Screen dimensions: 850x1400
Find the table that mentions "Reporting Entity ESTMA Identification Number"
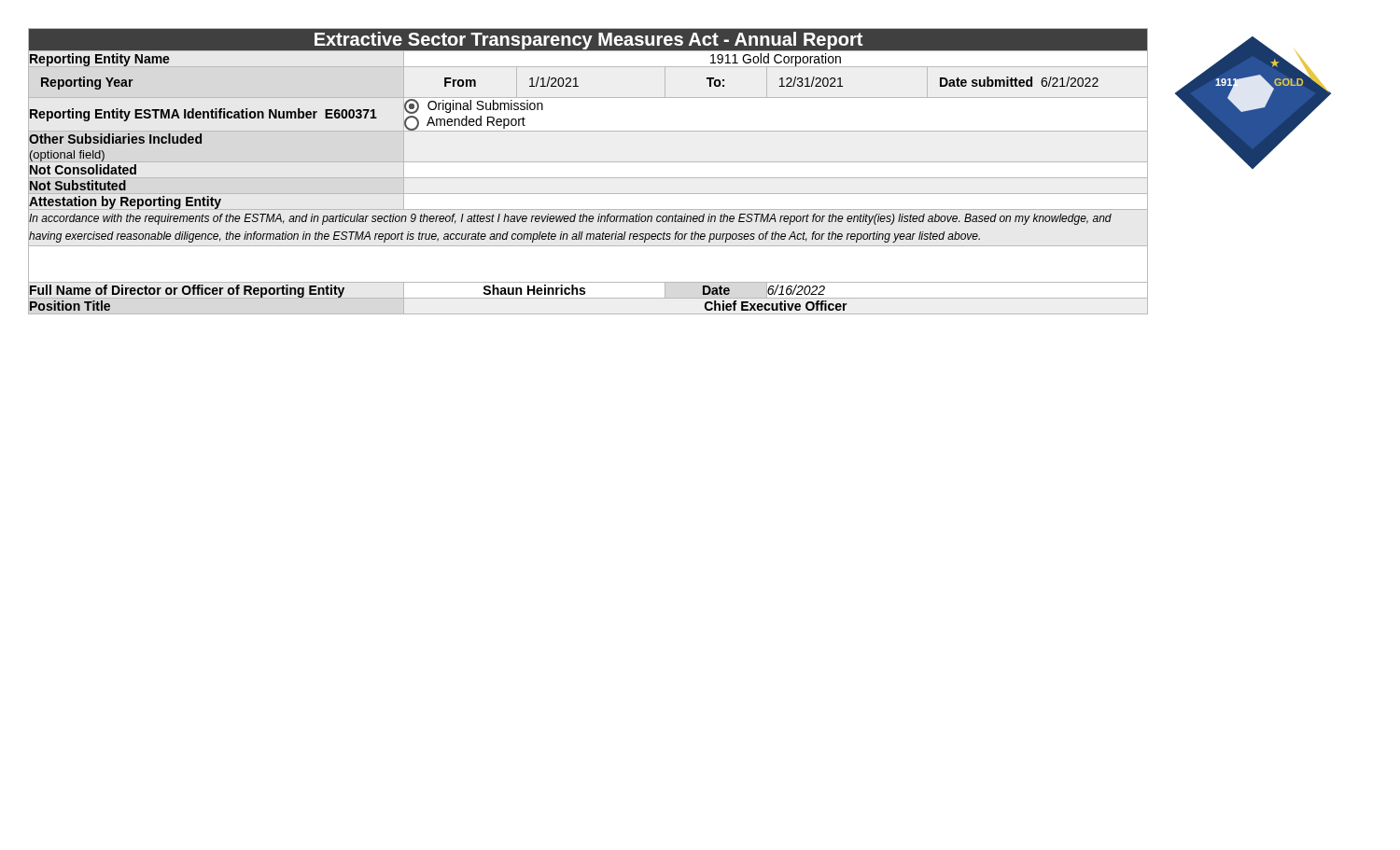click(x=588, y=171)
